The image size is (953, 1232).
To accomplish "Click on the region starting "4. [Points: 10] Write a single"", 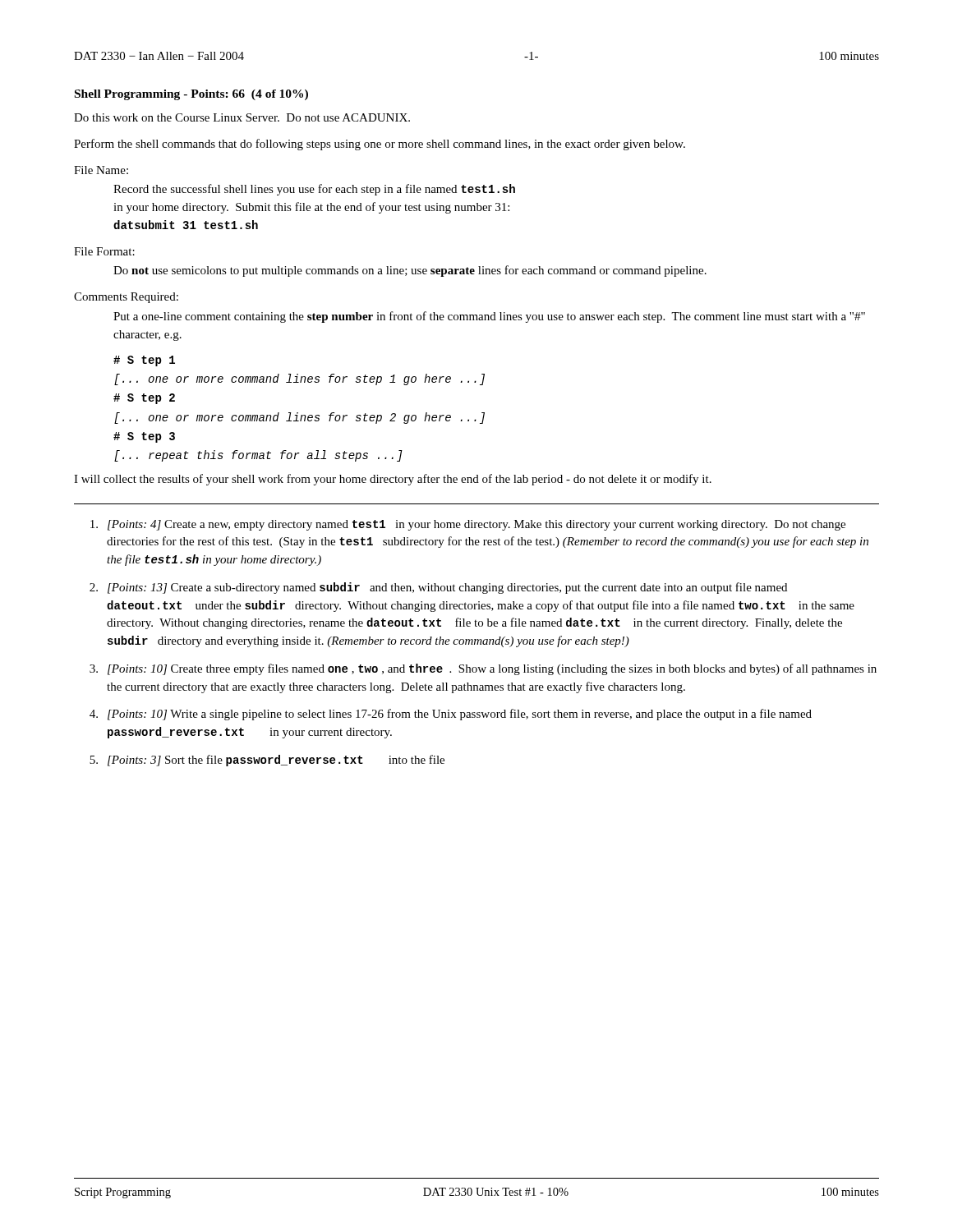I will click(x=476, y=724).
